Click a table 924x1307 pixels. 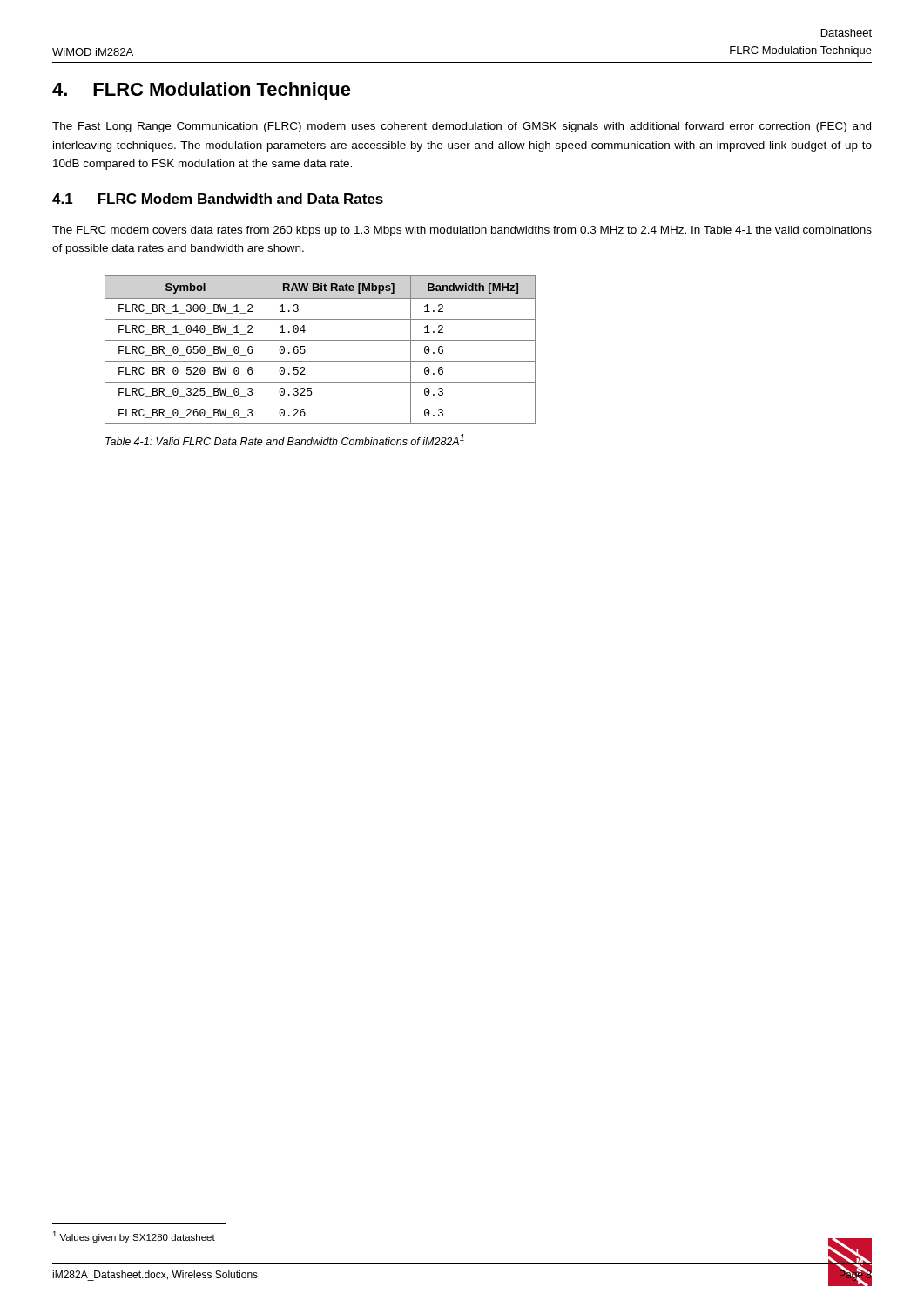tap(488, 350)
